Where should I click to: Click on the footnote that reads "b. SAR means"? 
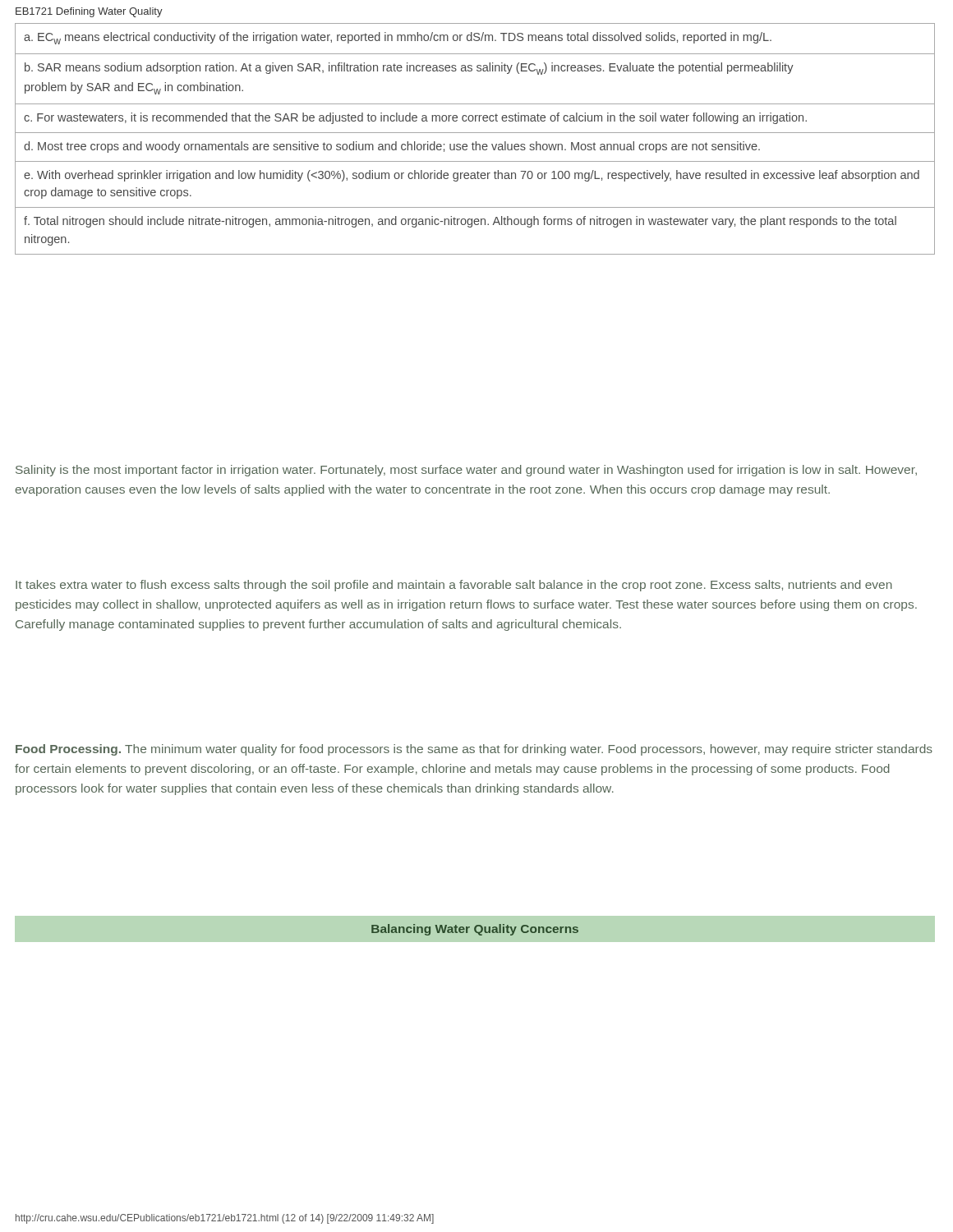[x=408, y=79]
